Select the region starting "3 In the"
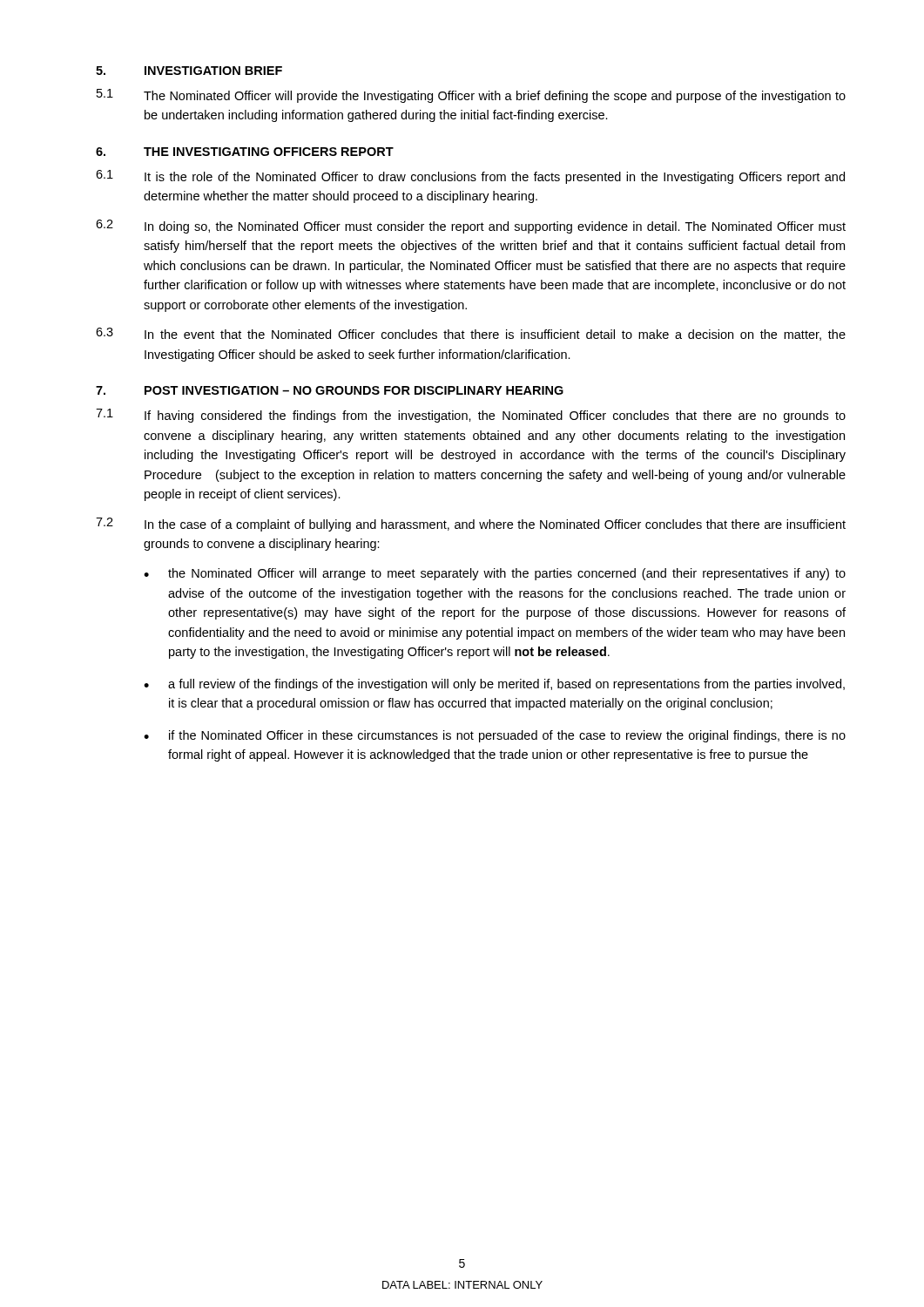The image size is (924, 1307). (471, 345)
